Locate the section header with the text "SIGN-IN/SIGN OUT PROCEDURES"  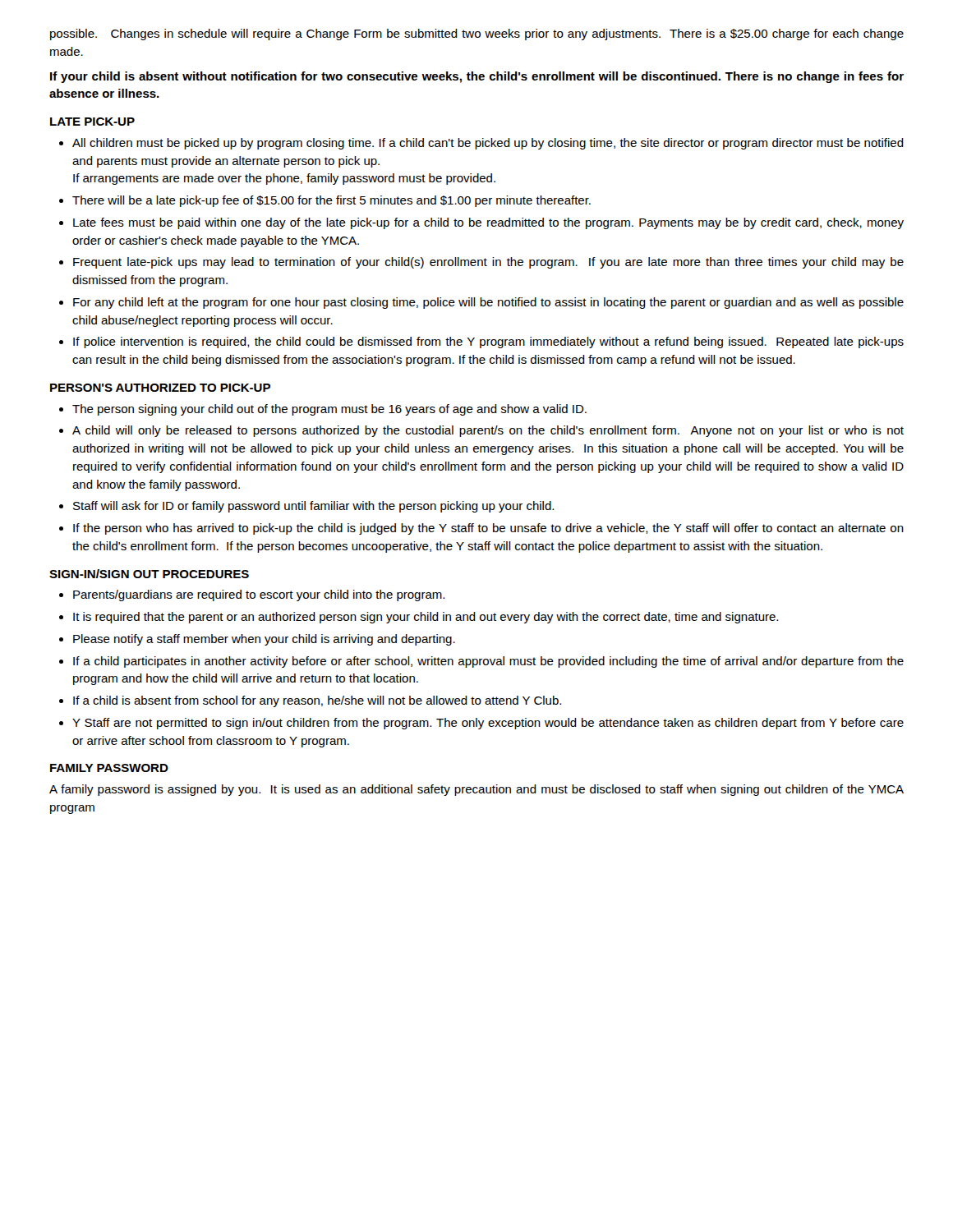point(149,574)
